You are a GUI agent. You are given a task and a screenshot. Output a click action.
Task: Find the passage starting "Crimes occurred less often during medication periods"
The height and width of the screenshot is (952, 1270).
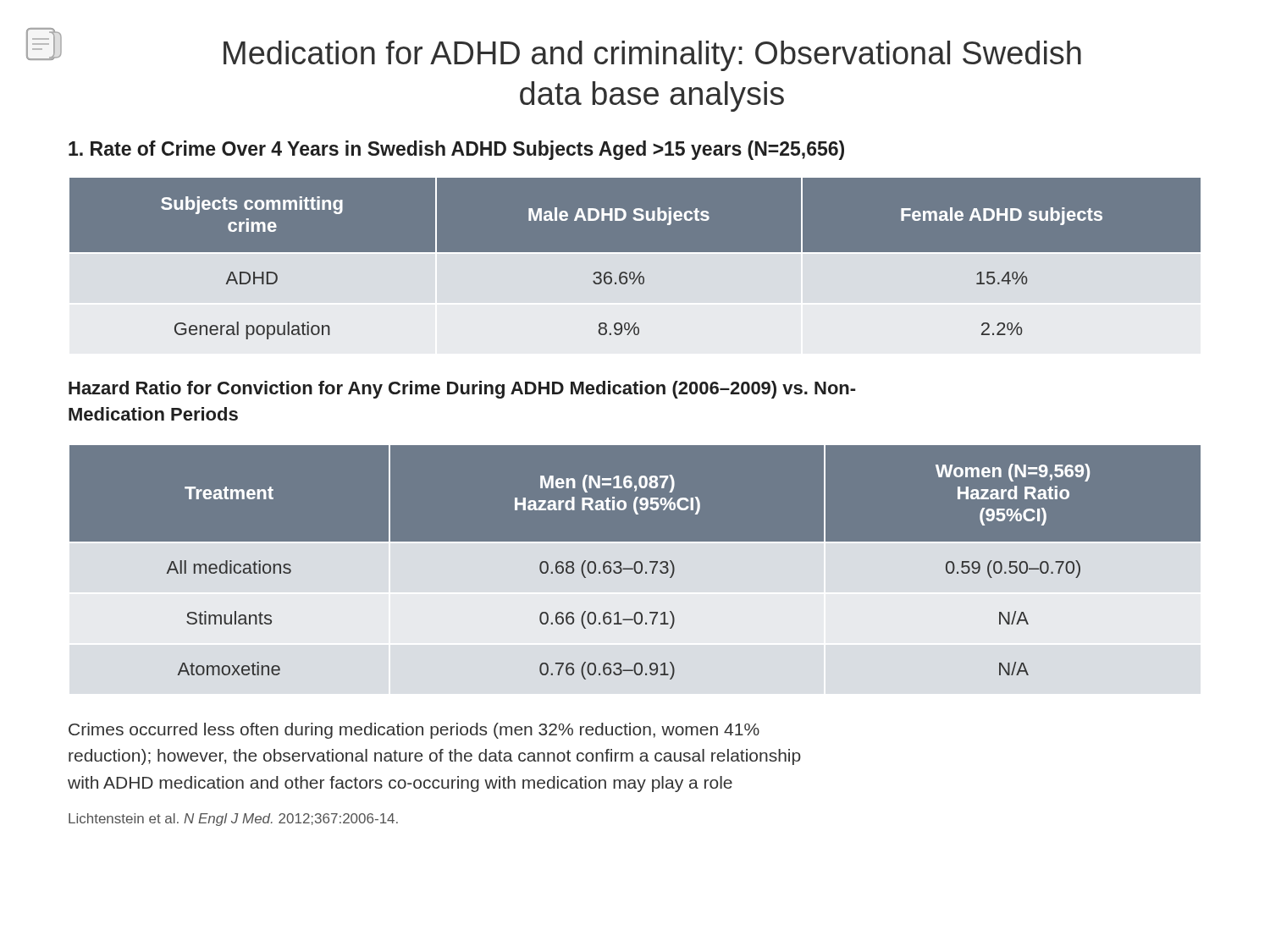pyautogui.click(x=434, y=755)
